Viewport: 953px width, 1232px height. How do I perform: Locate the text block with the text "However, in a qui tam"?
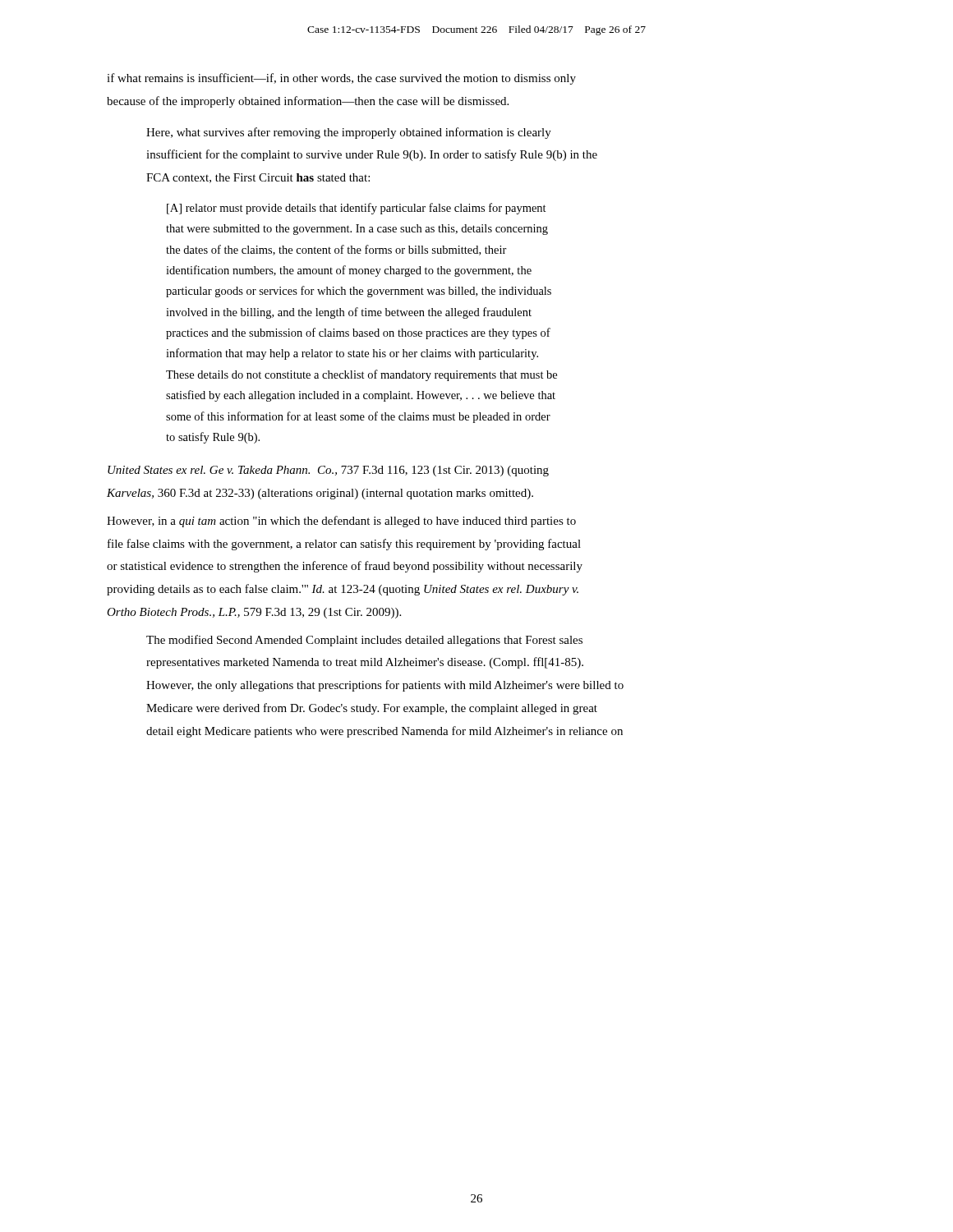tap(476, 567)
